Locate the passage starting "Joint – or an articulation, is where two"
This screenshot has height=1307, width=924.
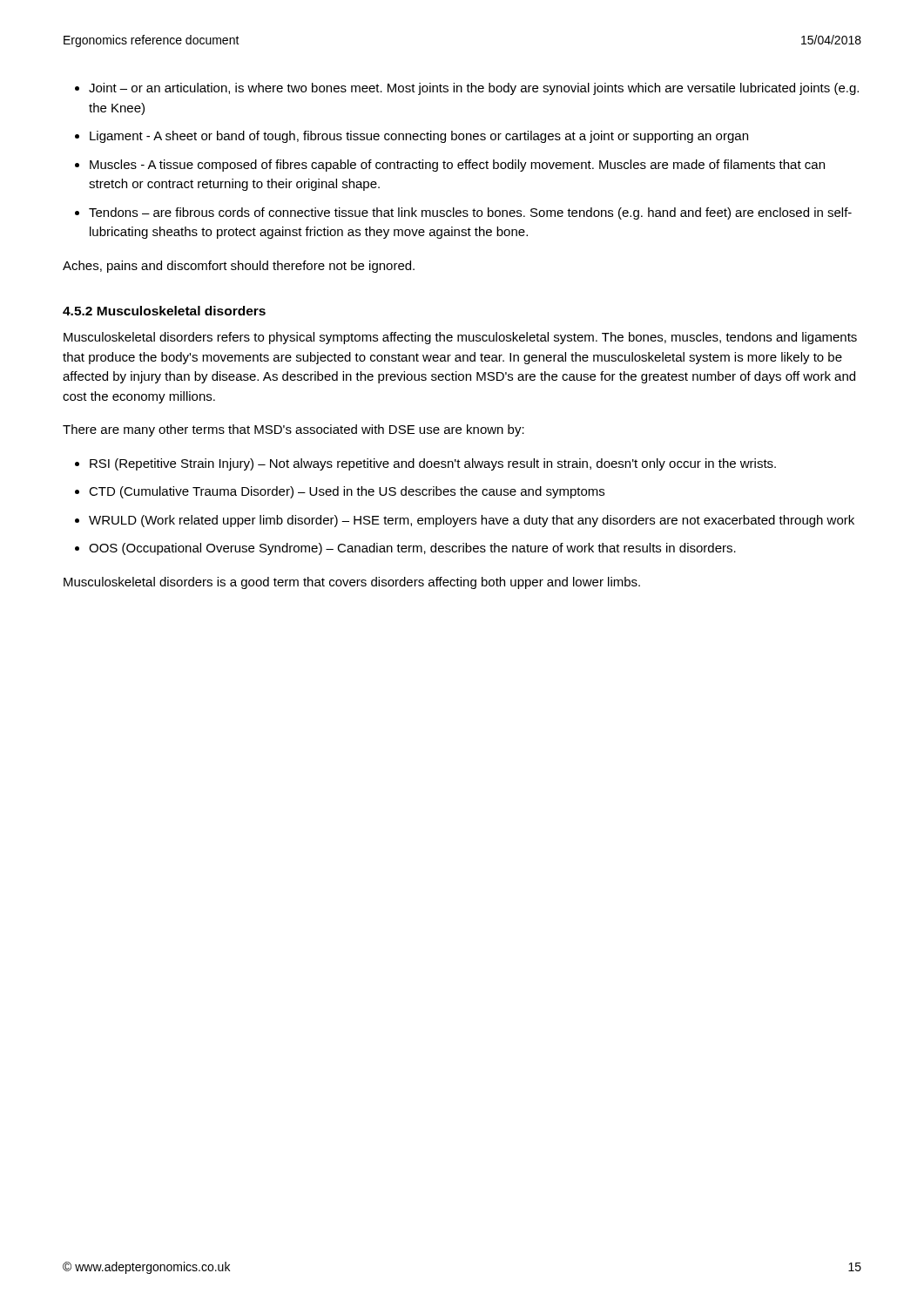coord(474,97)
